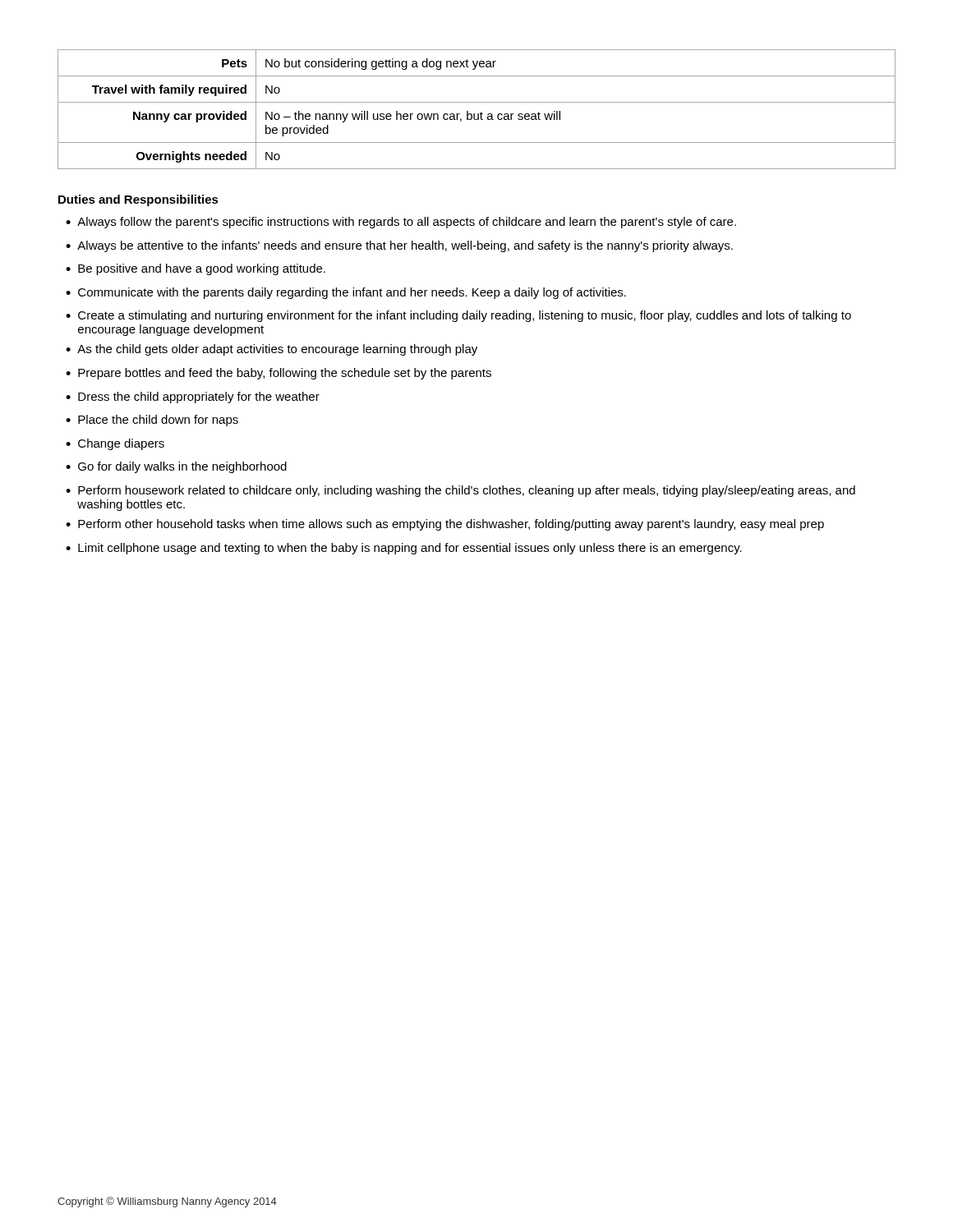This screenshot has height=1232, width=953.
Task: Locate the list item that reads "• Always be attentive to the"
Action: tap(400, 247)
